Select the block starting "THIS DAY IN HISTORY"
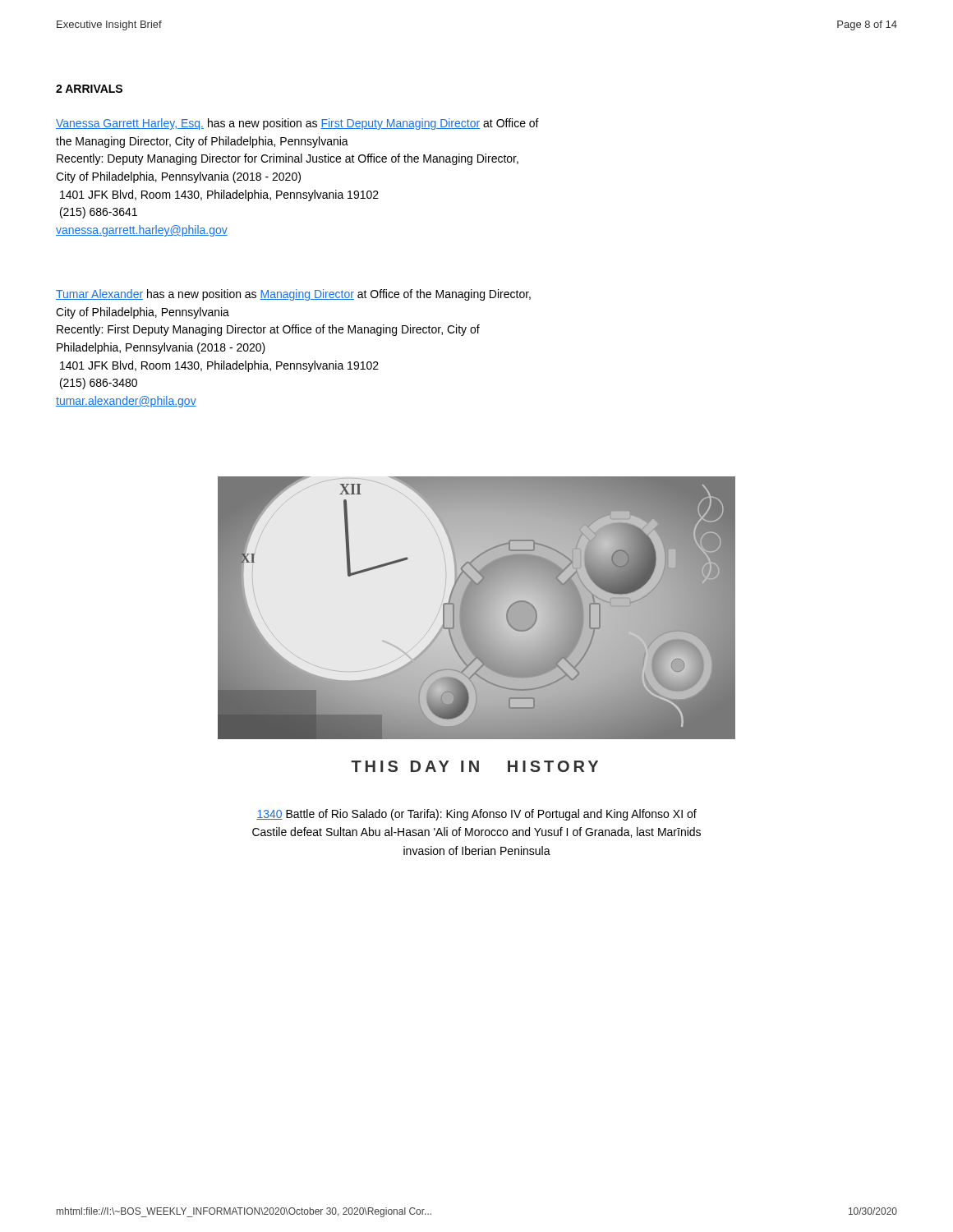 pos(476,766)
